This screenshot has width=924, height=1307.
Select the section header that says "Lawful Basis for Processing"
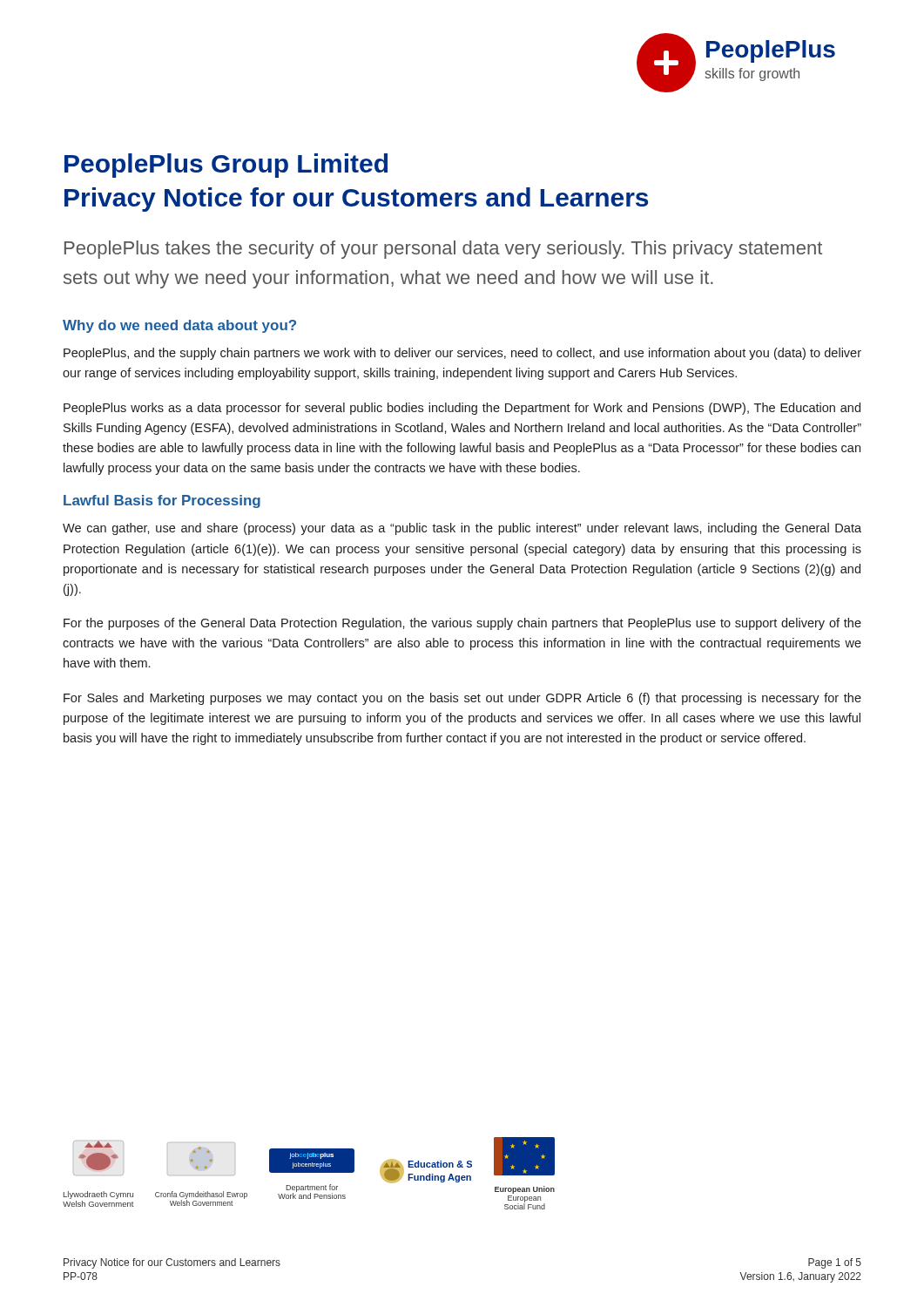click(x=162, y=501)
